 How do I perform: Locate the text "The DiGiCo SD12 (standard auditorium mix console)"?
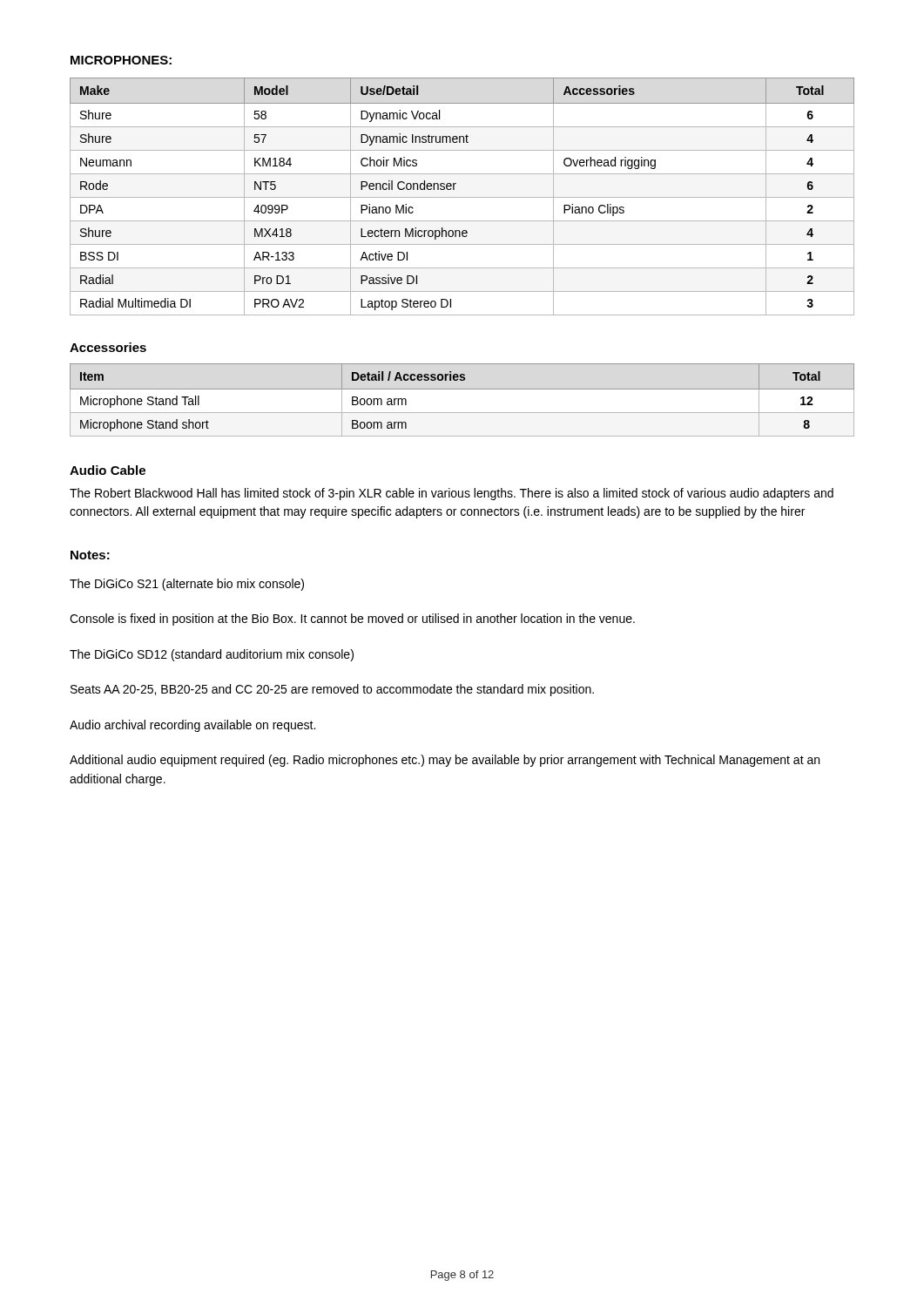coord(212,654)
